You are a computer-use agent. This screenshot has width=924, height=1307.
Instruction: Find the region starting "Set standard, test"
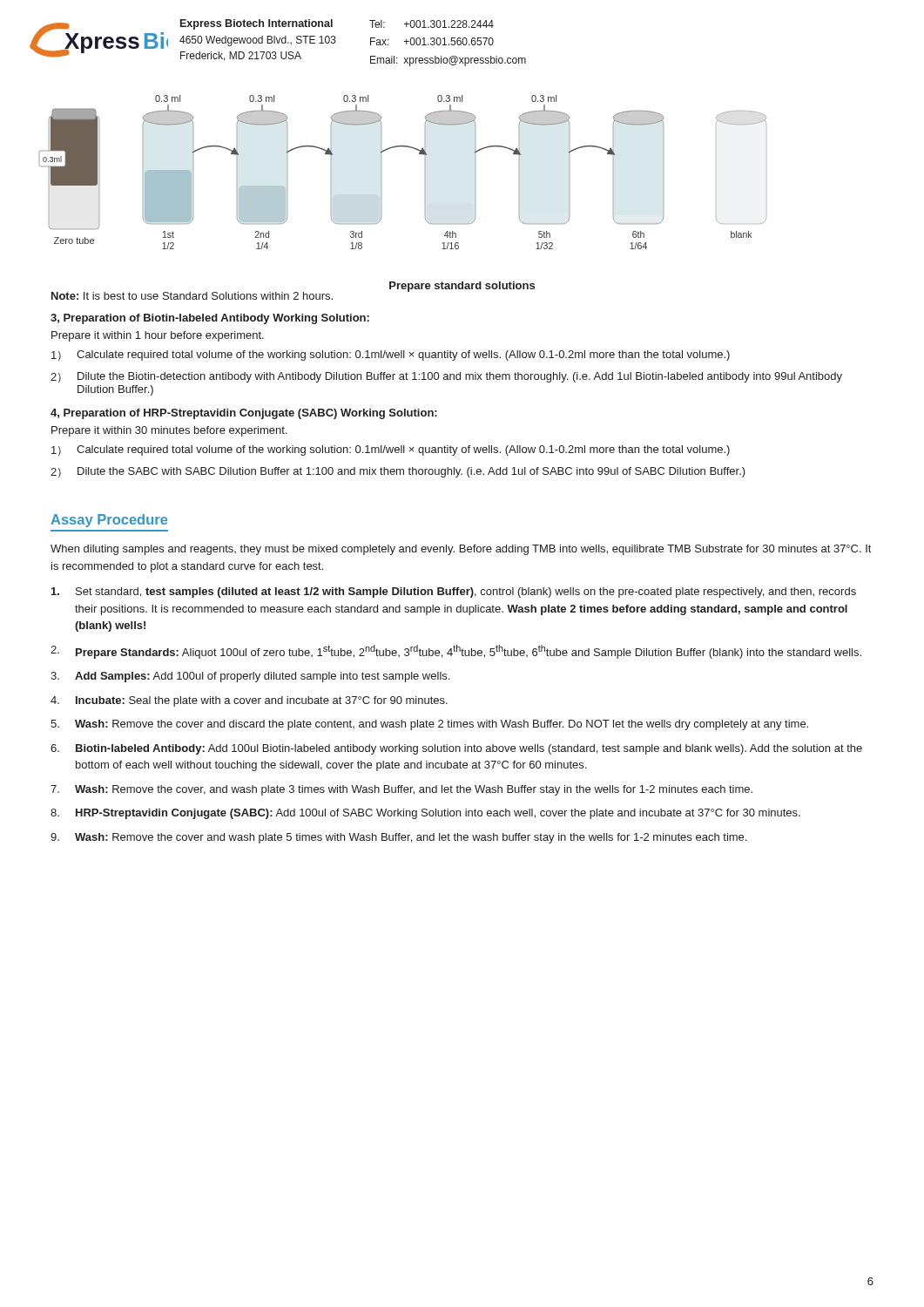(x=462, y=608)
